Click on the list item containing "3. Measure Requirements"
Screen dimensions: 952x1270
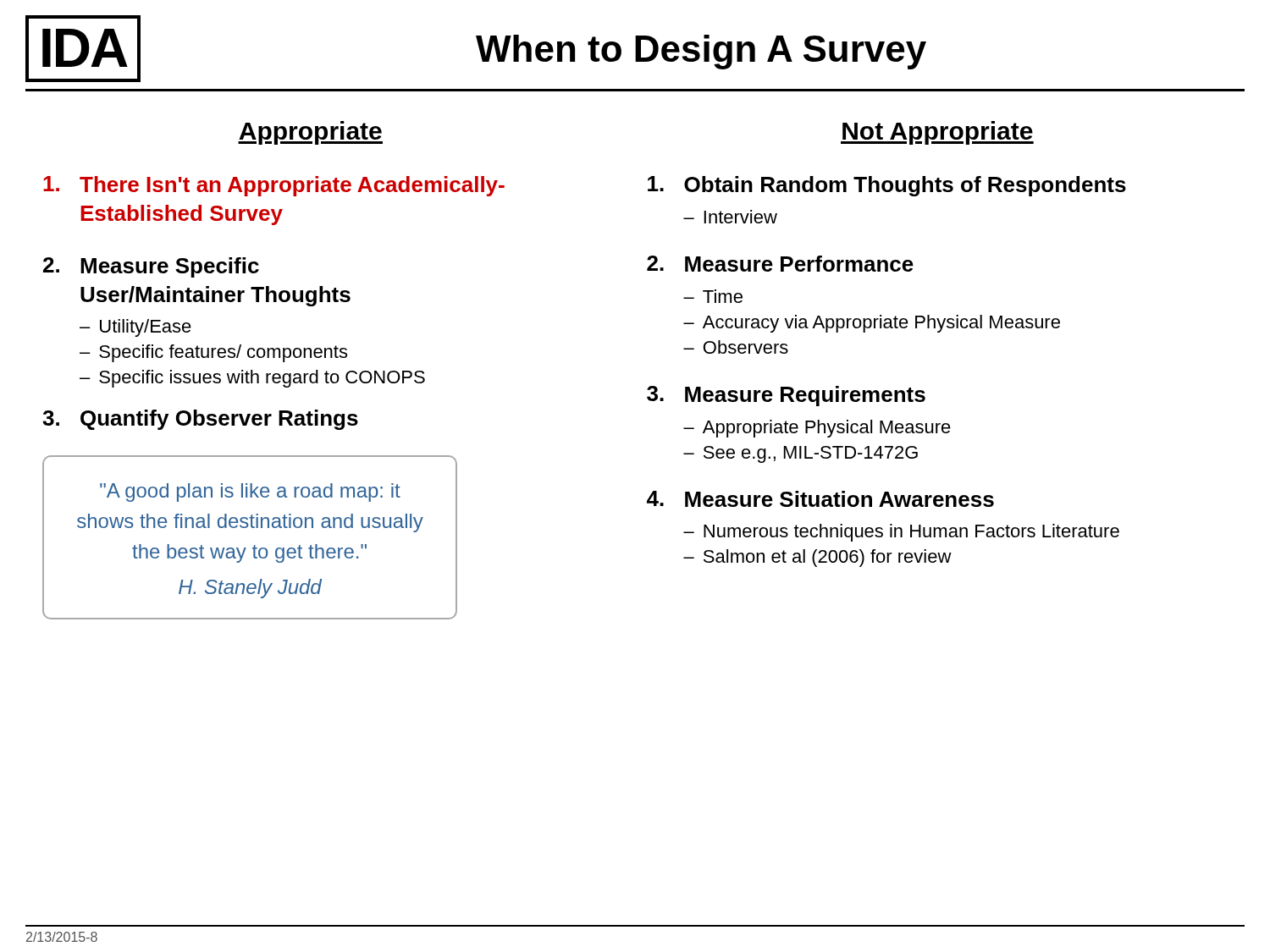799,424
